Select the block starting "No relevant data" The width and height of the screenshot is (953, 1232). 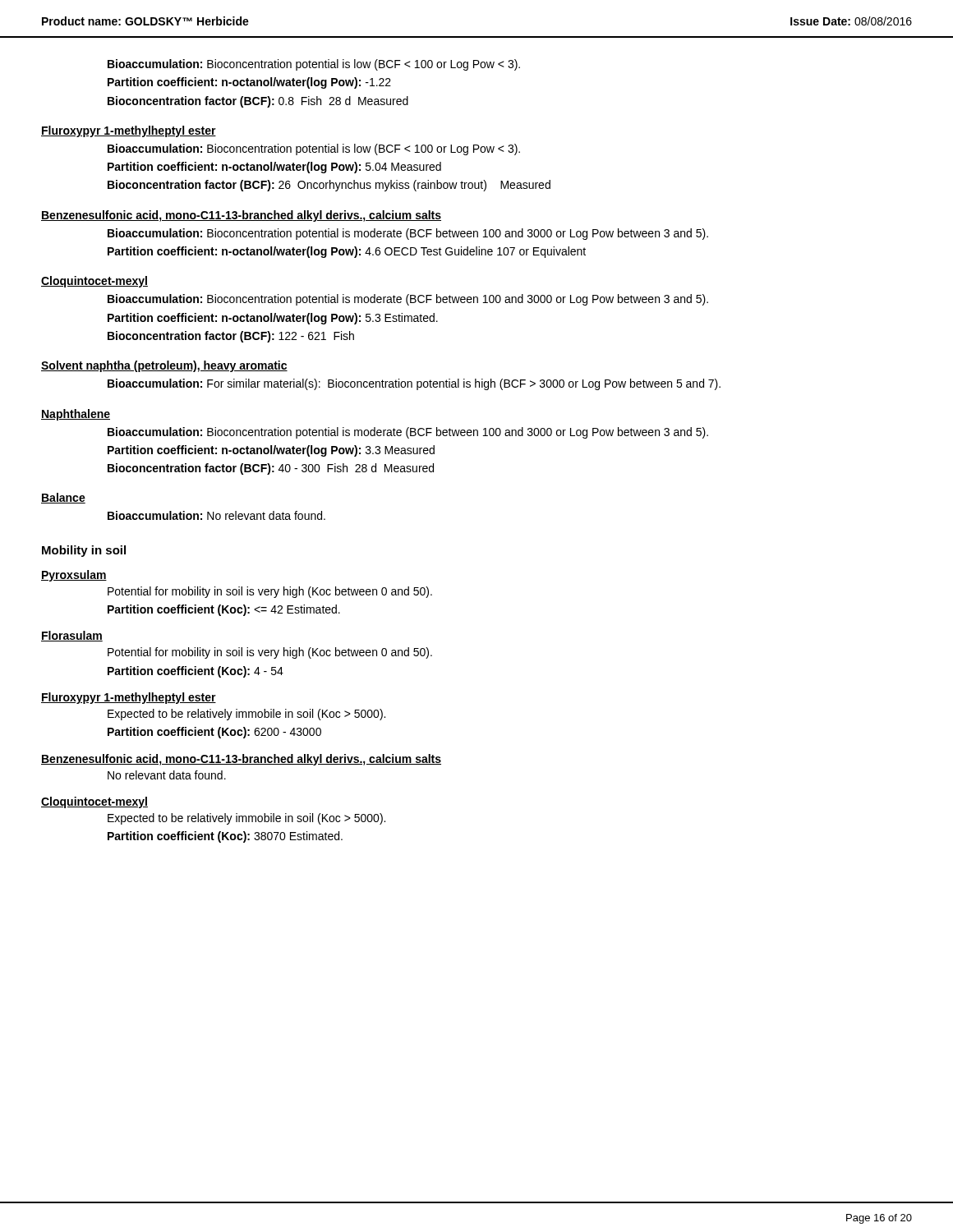coord(167,775)
